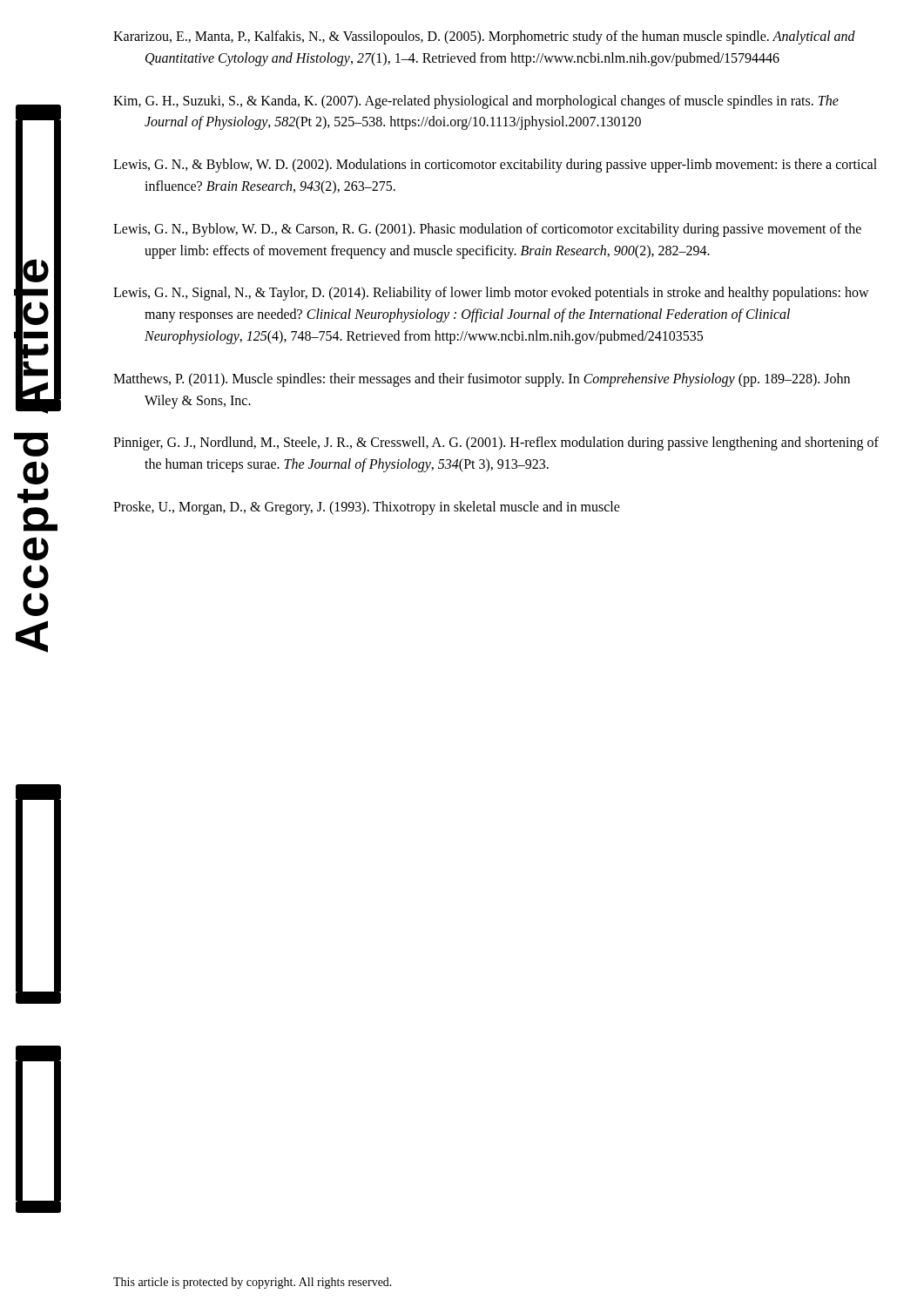The image size is (924, 1307).
Task: Click on the illustration
Action: (39, 654)
